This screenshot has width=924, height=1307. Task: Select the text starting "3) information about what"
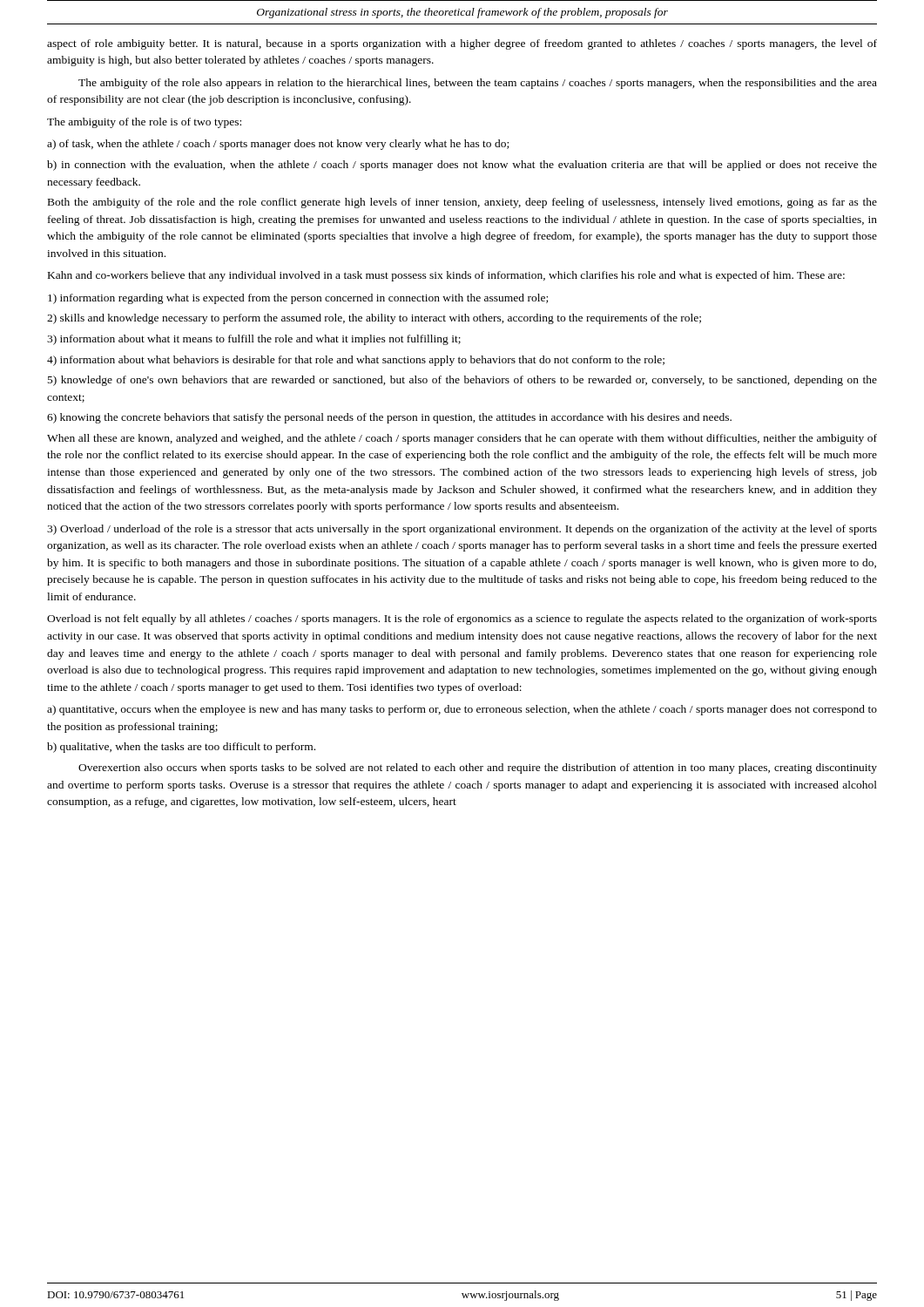coord(254,339)
